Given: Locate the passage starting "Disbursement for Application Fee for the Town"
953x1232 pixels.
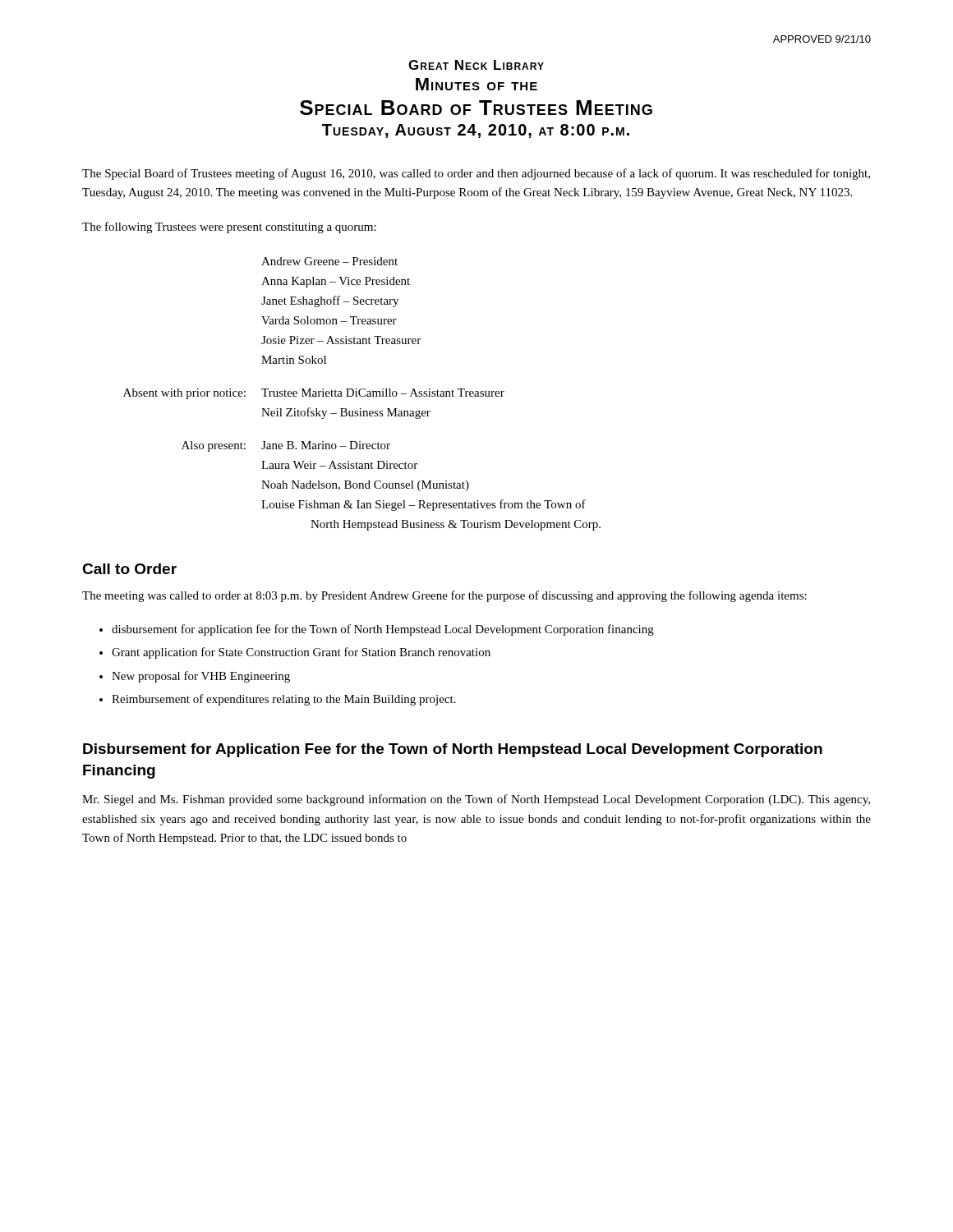Looking at the screenshot, I should (x=452, y=759).
